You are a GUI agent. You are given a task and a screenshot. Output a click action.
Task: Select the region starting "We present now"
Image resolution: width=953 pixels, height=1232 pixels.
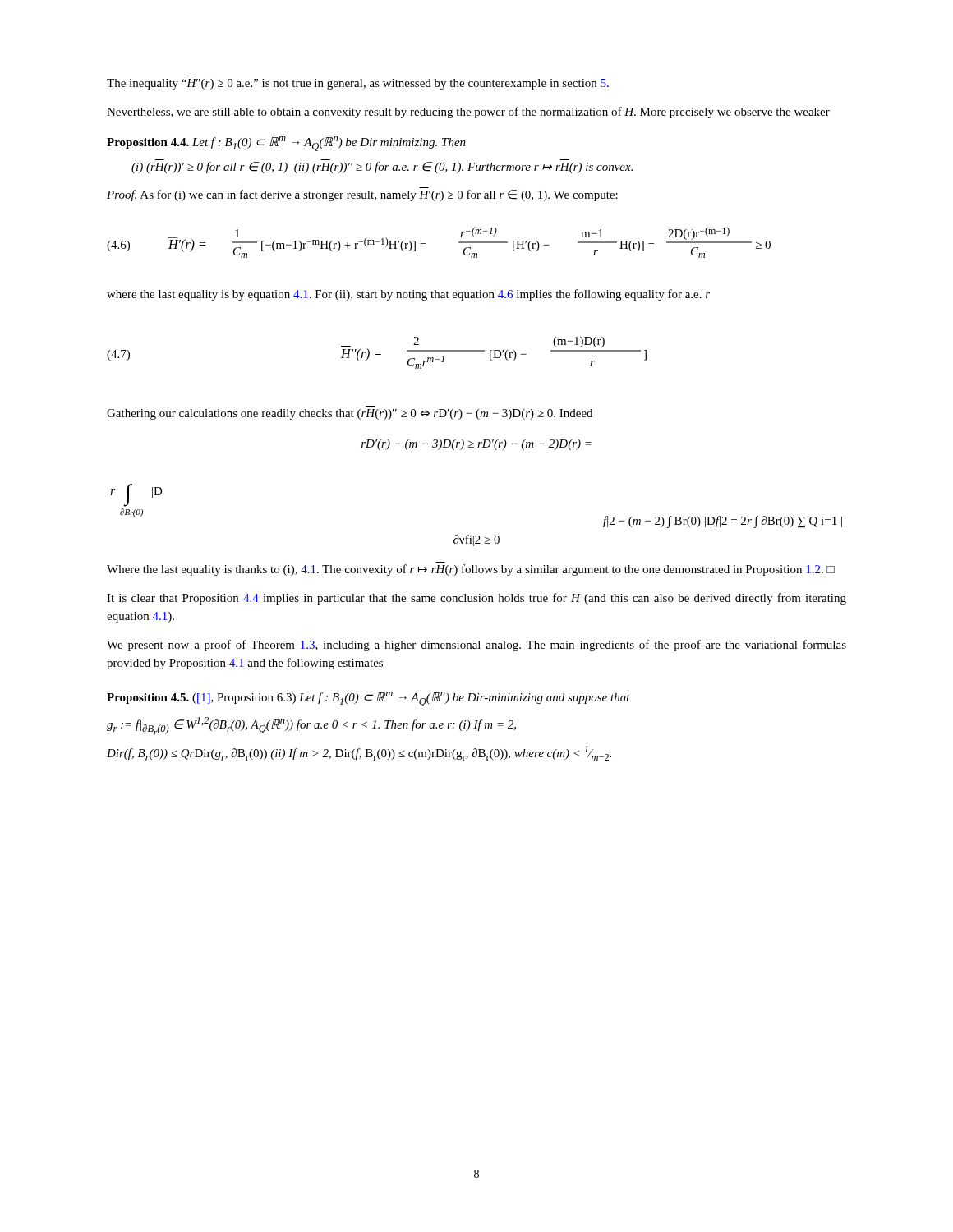click(x=476, y=654)
